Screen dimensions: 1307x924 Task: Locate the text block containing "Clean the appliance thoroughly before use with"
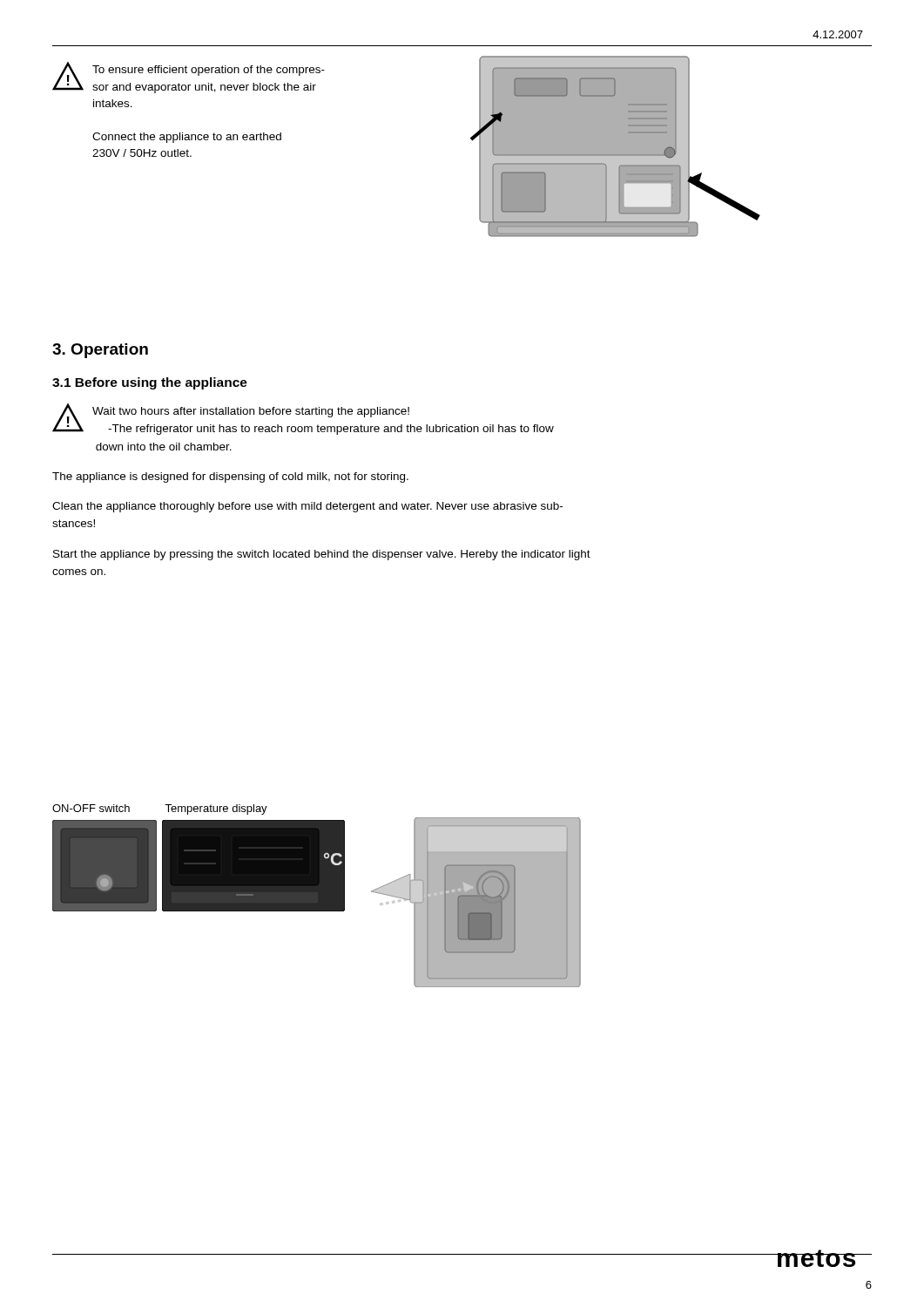pos(308,515)
